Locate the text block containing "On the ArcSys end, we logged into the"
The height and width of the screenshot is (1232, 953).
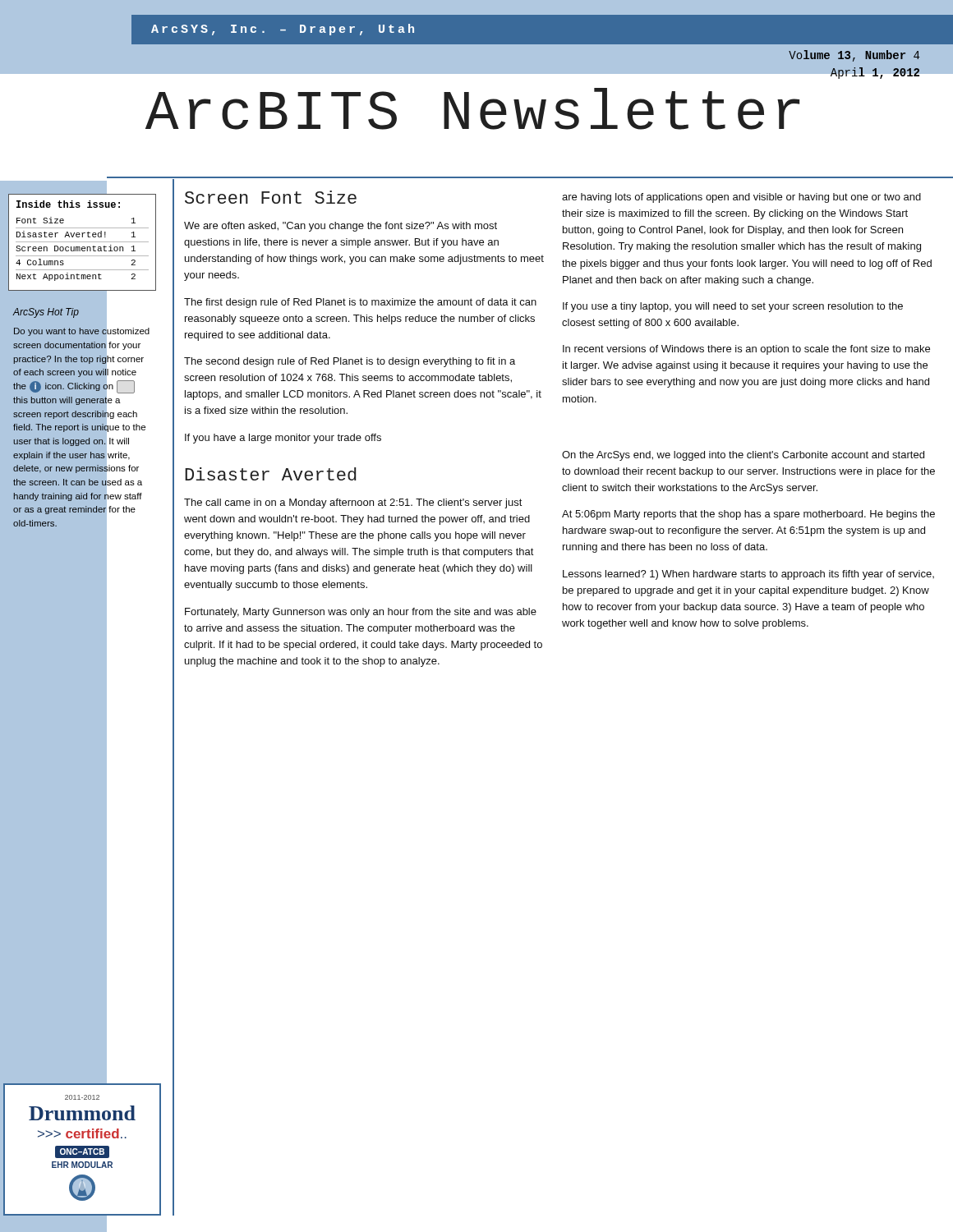click(x=749, y=471)
